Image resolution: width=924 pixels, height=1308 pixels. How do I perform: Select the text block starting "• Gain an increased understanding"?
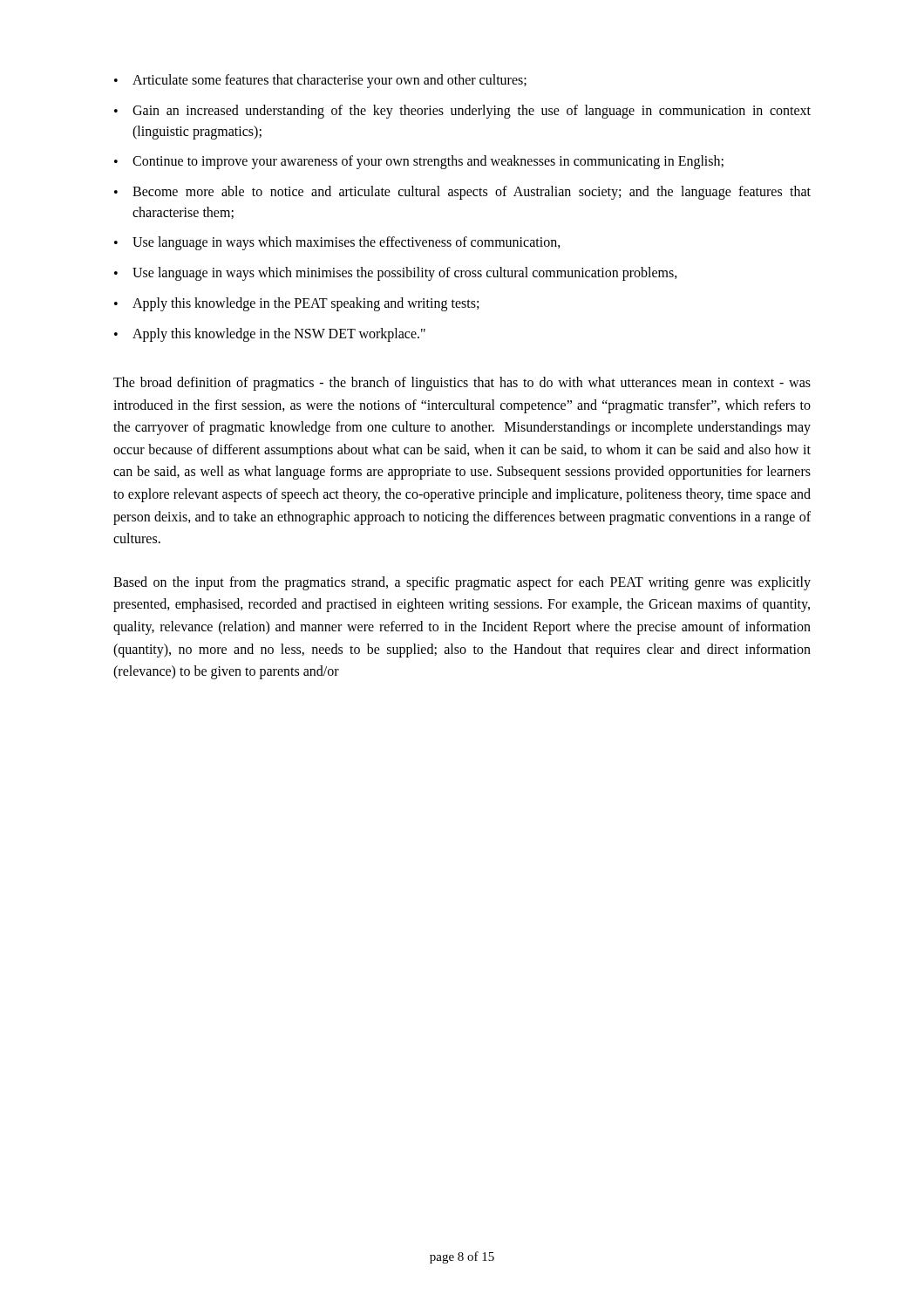(x=462, y=121)
